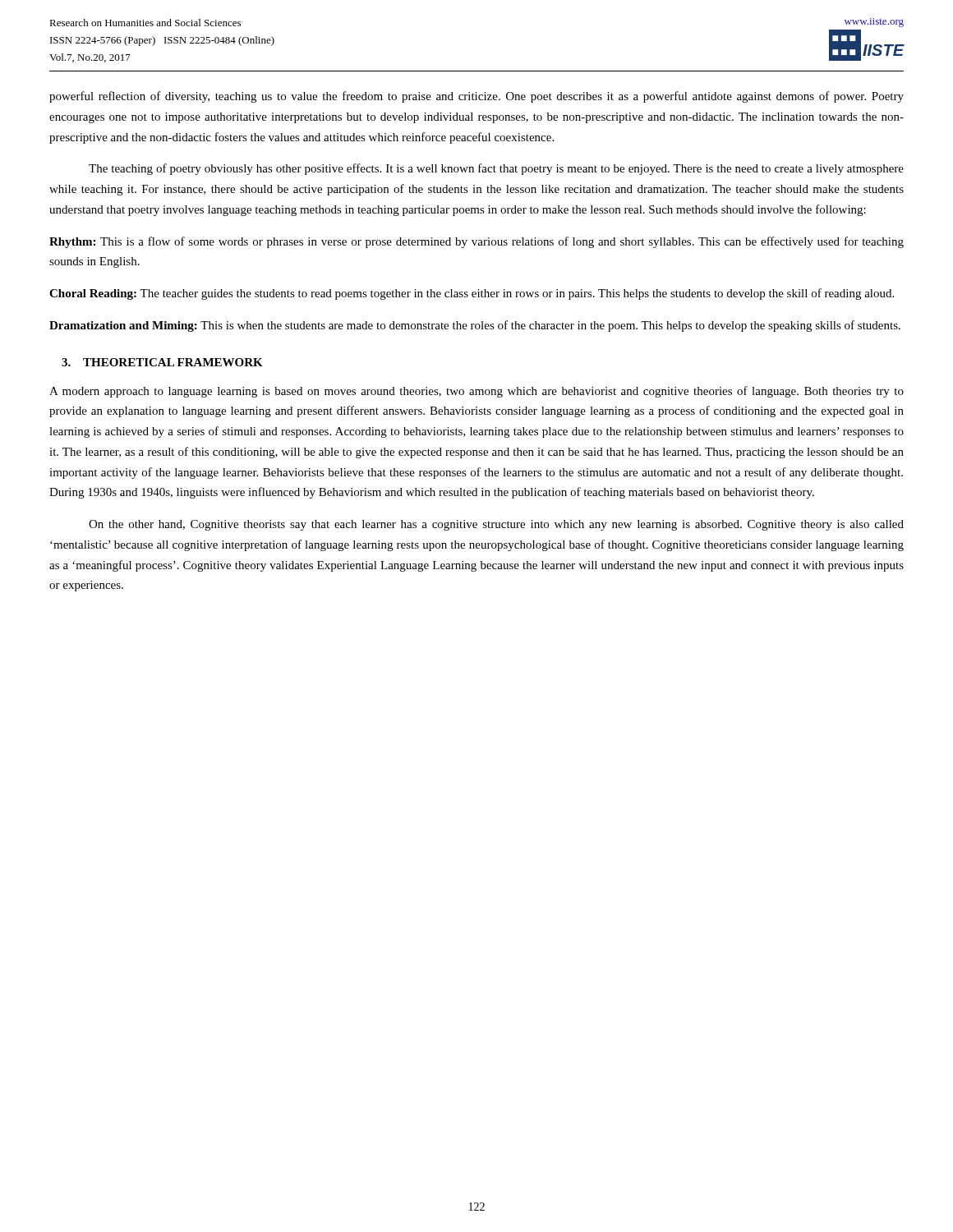Where is the passage that starts "The teaching of poetry"?
This screenshot has width=953, height=1232.
pyautogui.click(x=476, y=189)
